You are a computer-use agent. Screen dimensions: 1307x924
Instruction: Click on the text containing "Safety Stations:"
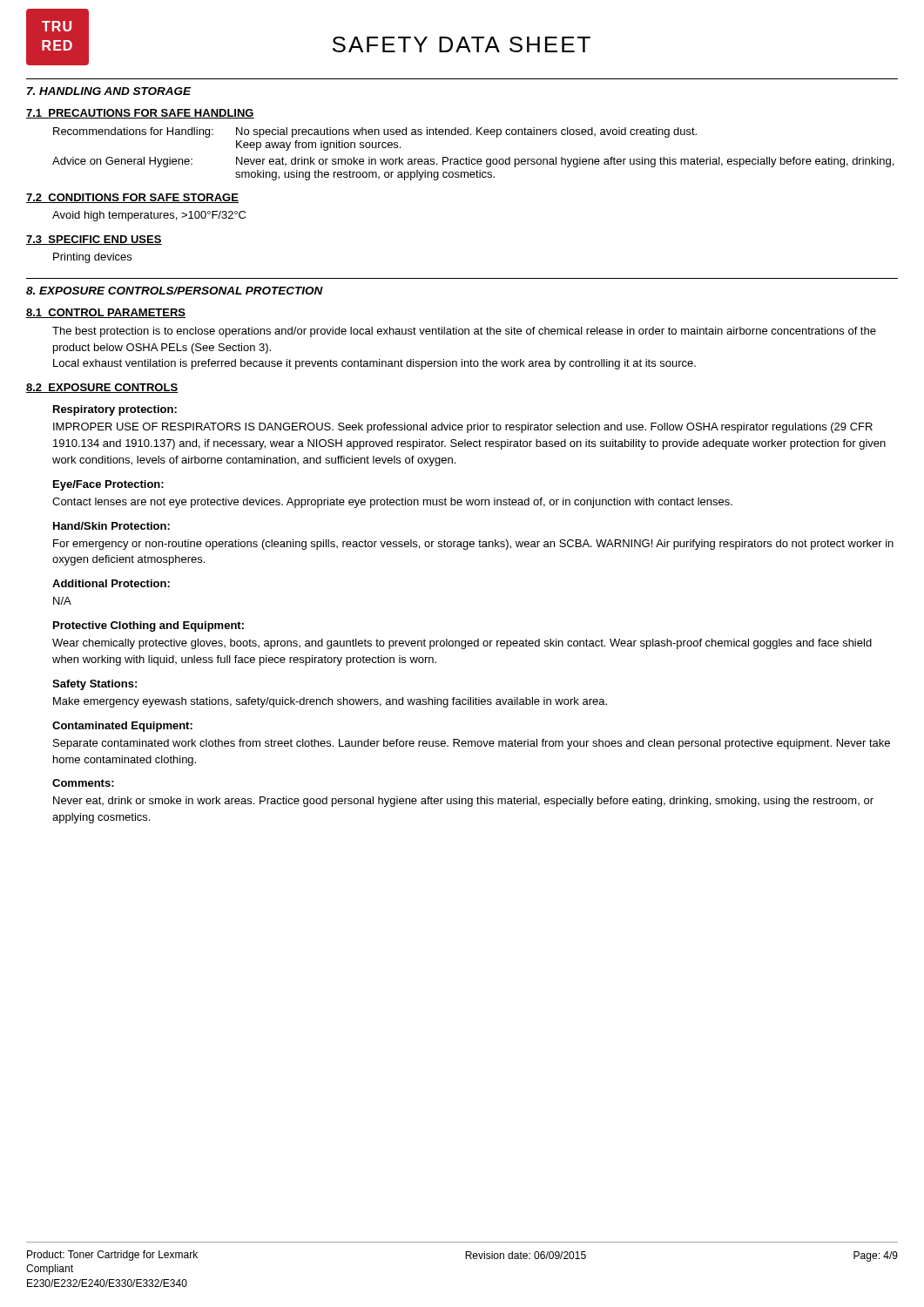(x=95, y=683)
